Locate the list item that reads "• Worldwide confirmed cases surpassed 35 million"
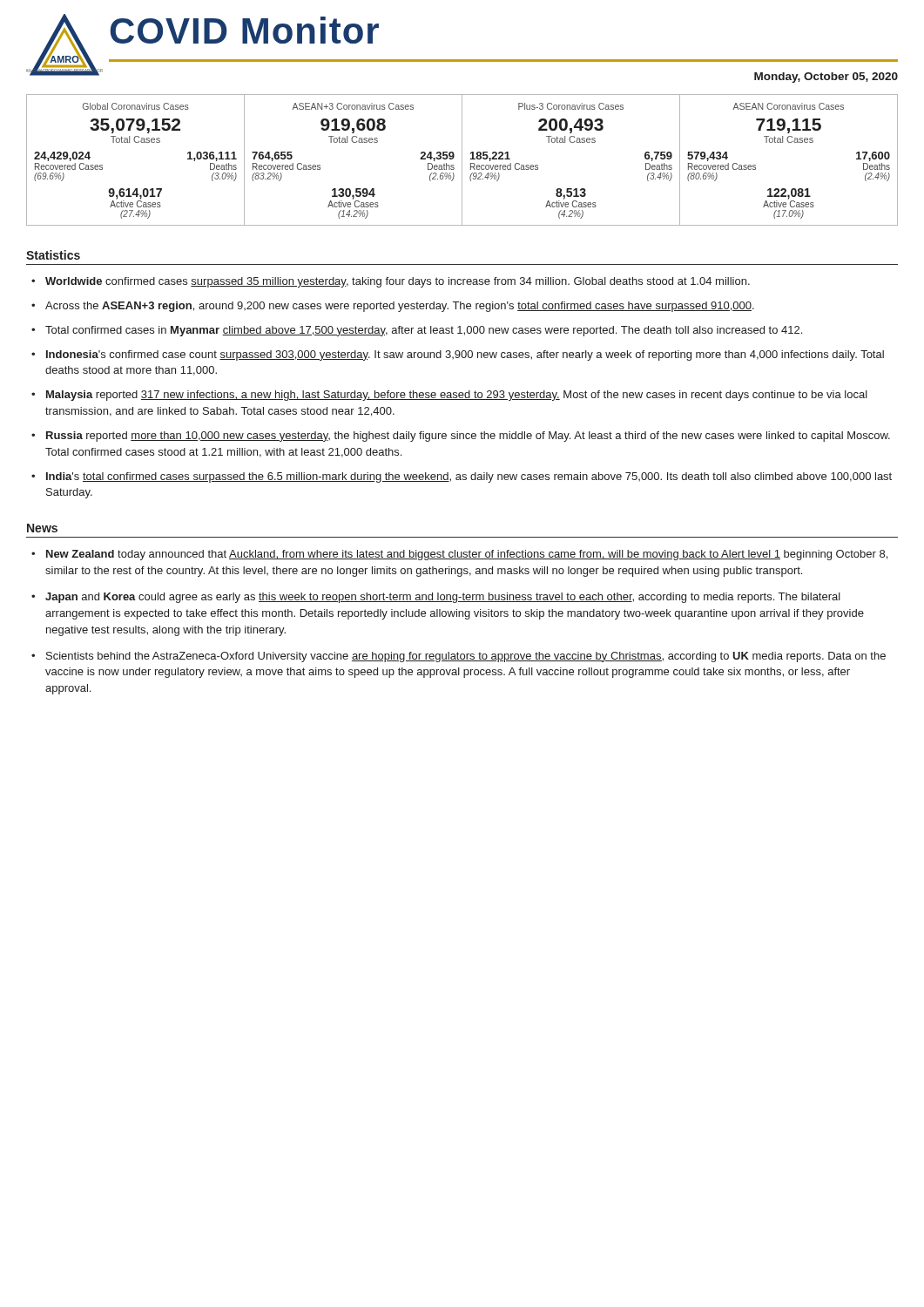The height and width of the screenshot is (1307, 924). click(391, 282)
